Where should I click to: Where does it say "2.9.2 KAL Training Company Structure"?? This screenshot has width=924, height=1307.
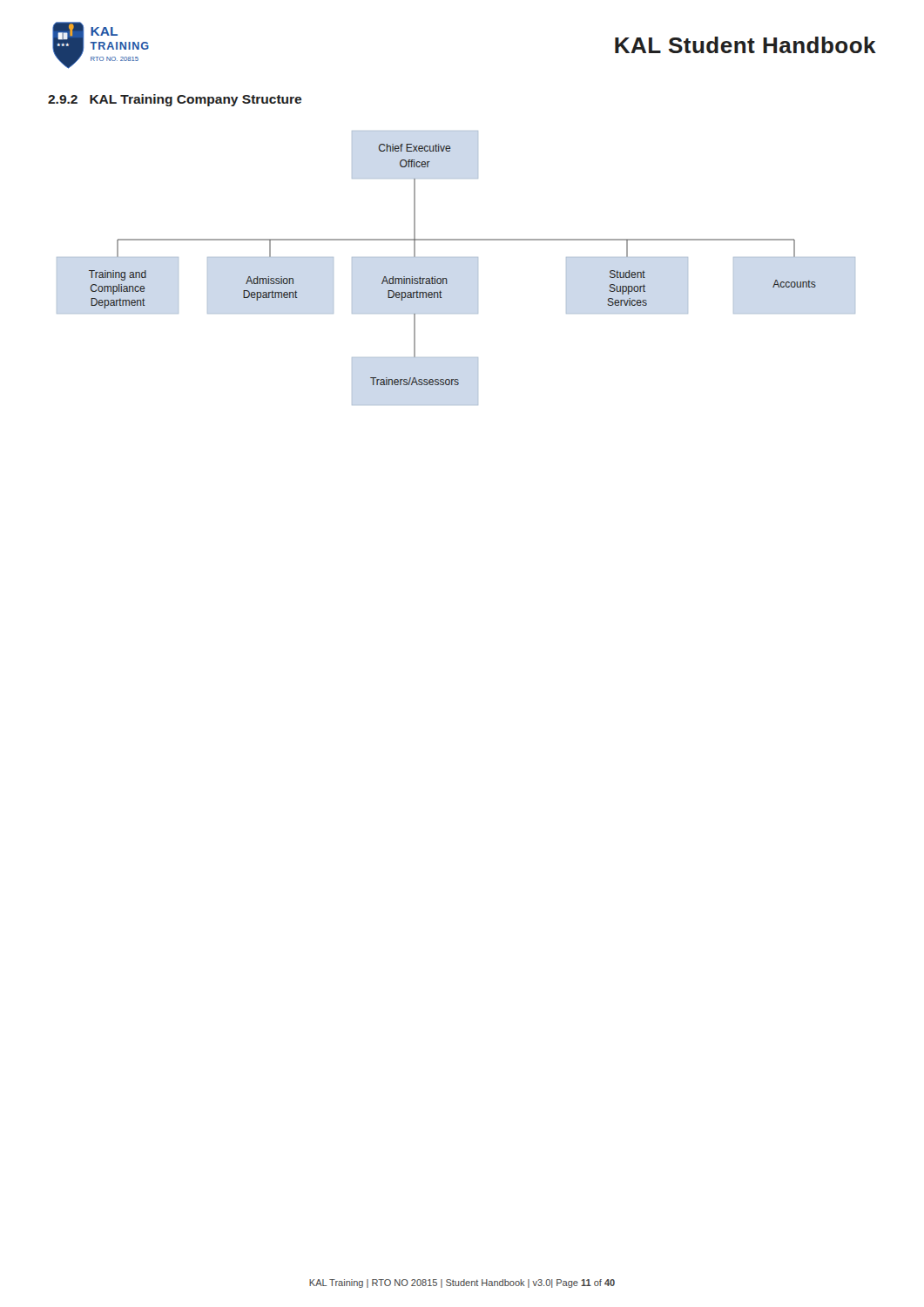pyautogui.click(x=175, y=99)
